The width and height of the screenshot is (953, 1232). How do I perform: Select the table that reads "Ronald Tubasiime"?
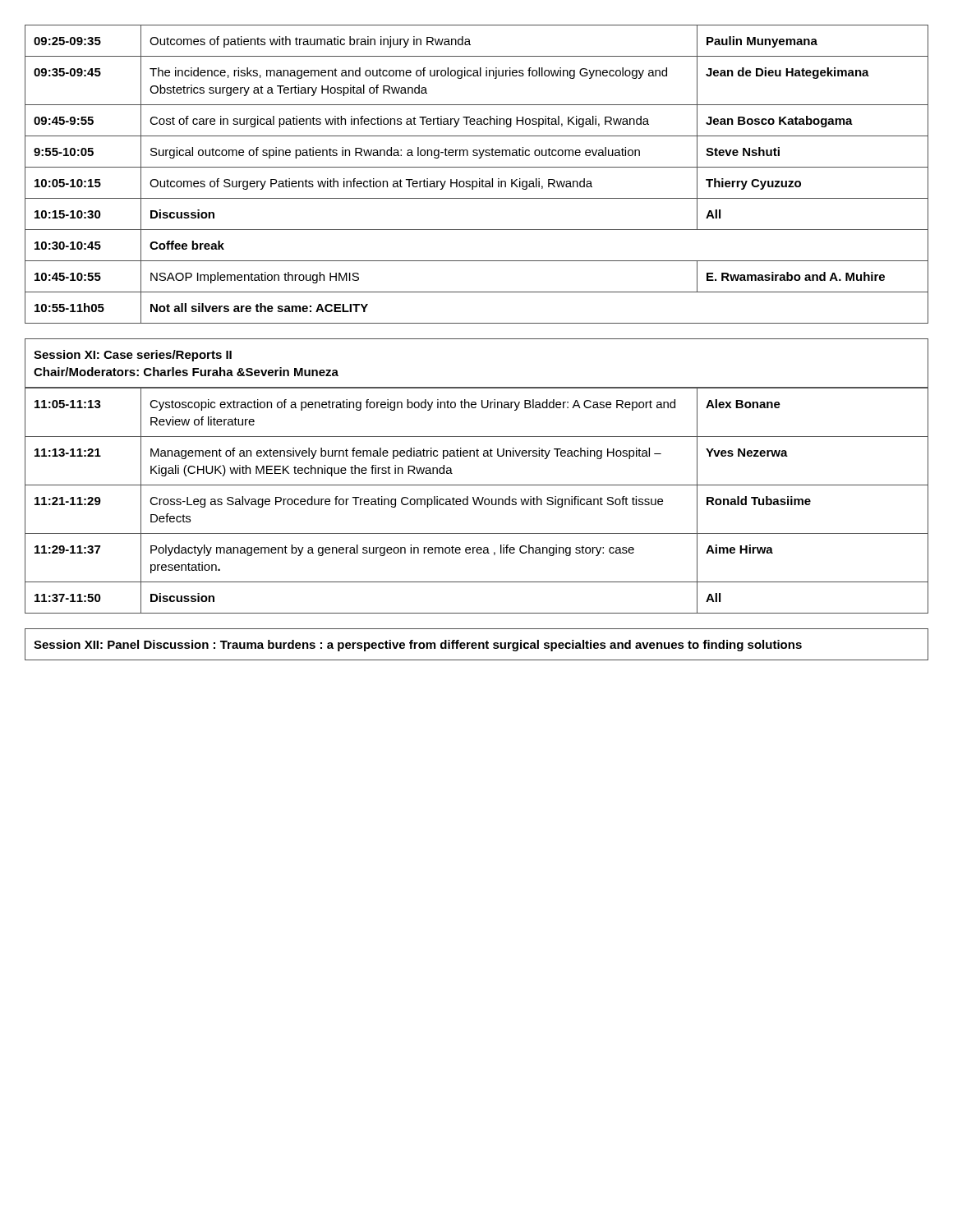click(476, 501)
